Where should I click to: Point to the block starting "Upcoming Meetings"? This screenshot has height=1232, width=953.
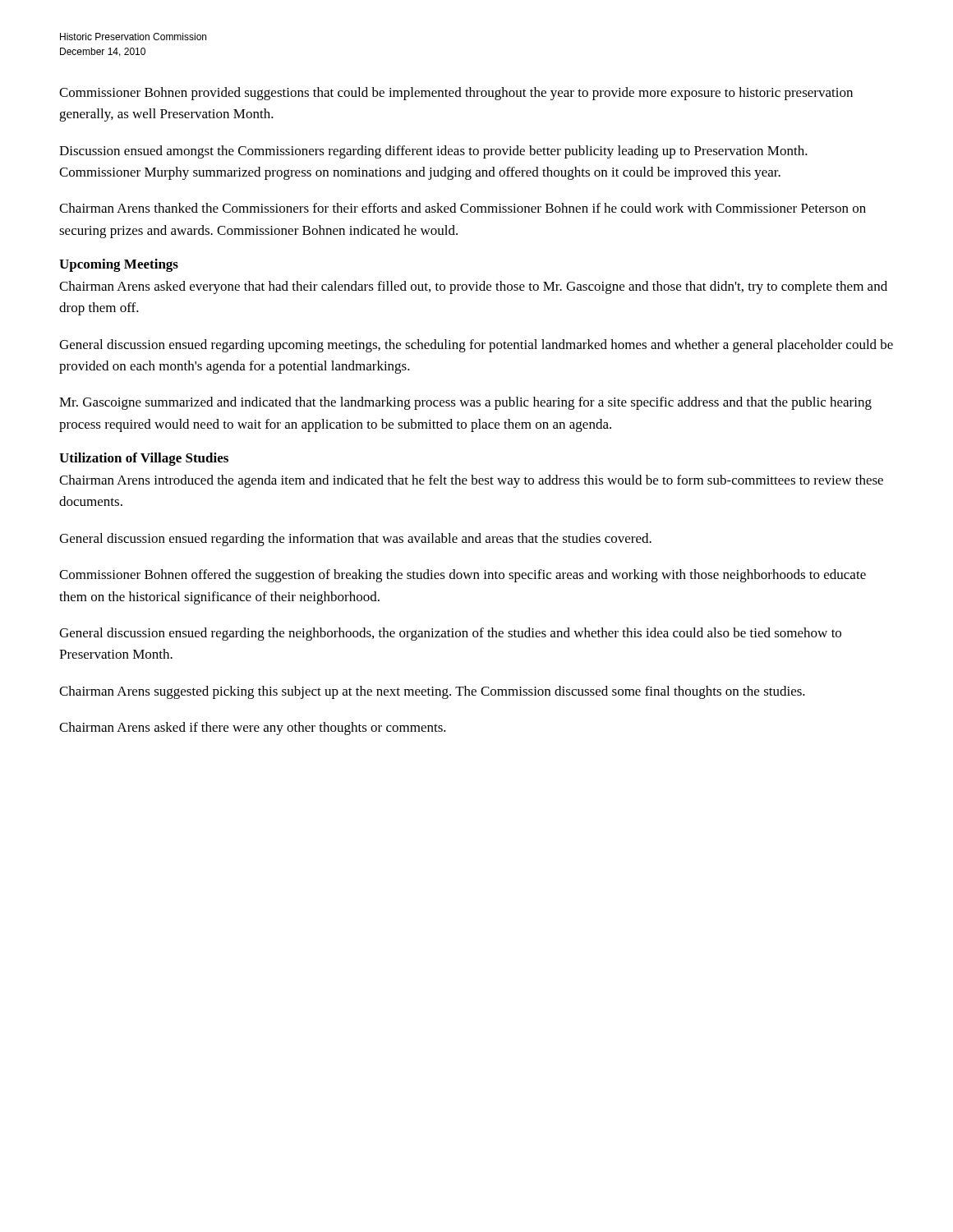[119, 264]
